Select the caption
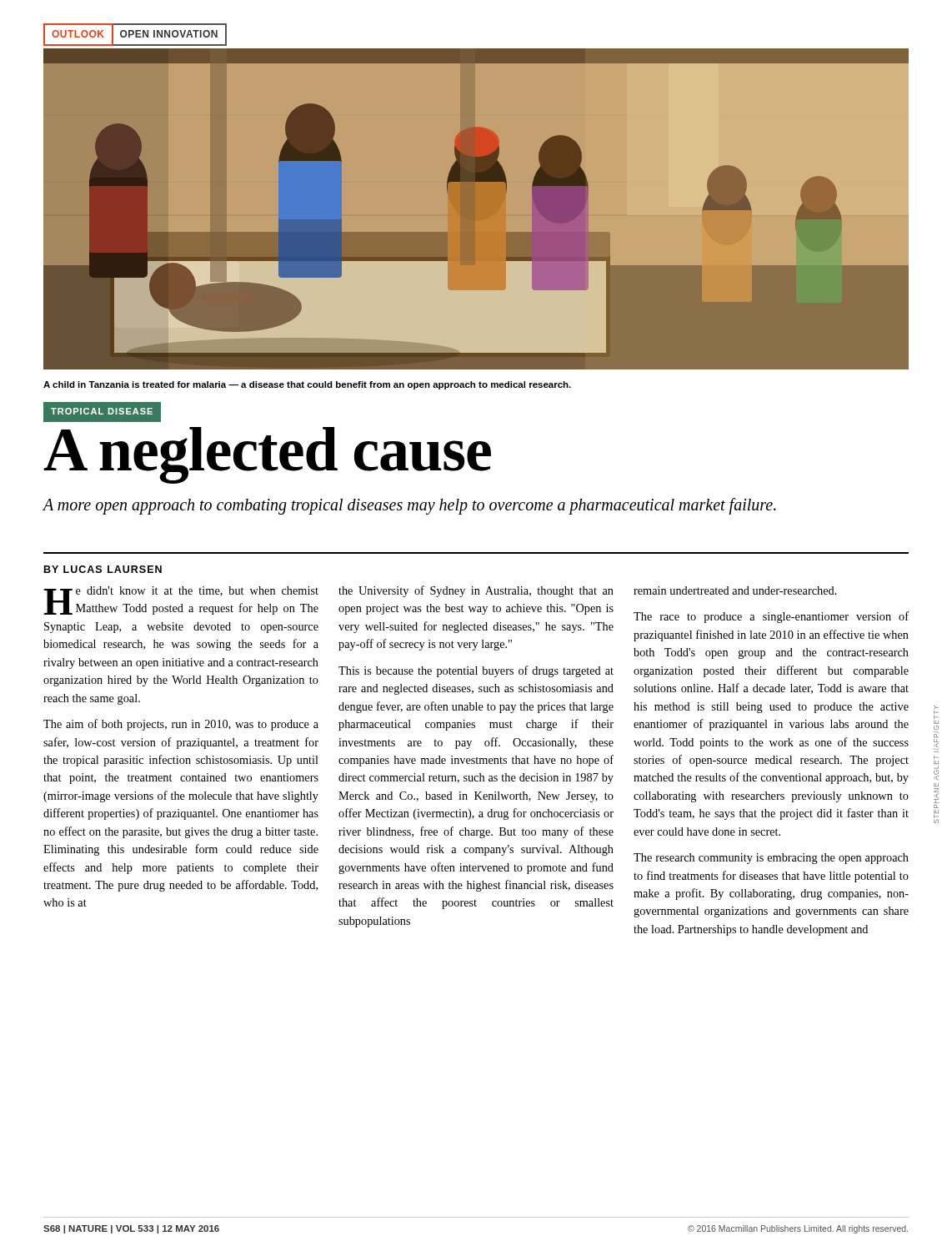This screenshot has height=1251, width=952. coord(476,385)
